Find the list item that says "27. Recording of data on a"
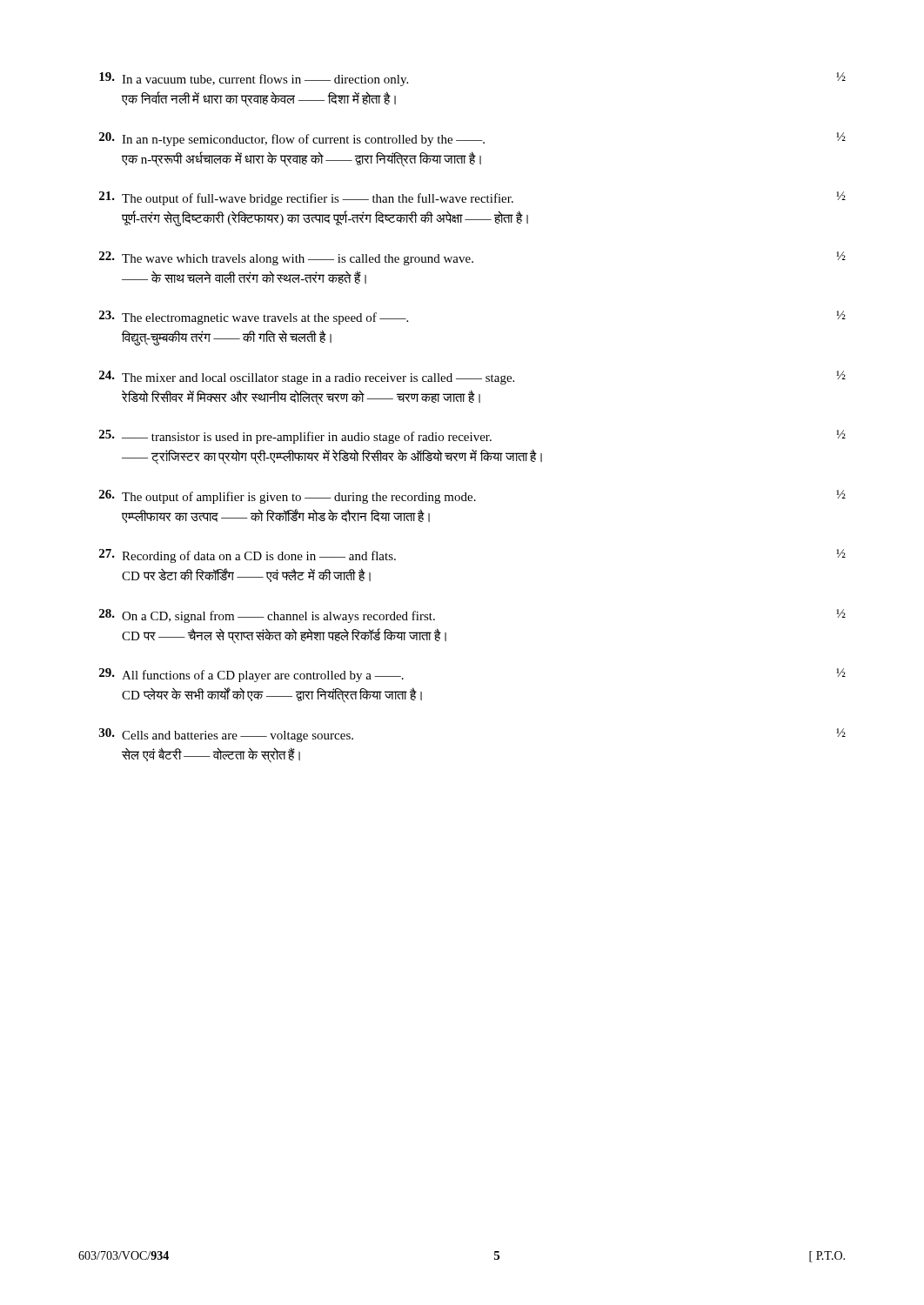Image resolution: width=924 pixels, height=1305 pixels. coord(204,555)
